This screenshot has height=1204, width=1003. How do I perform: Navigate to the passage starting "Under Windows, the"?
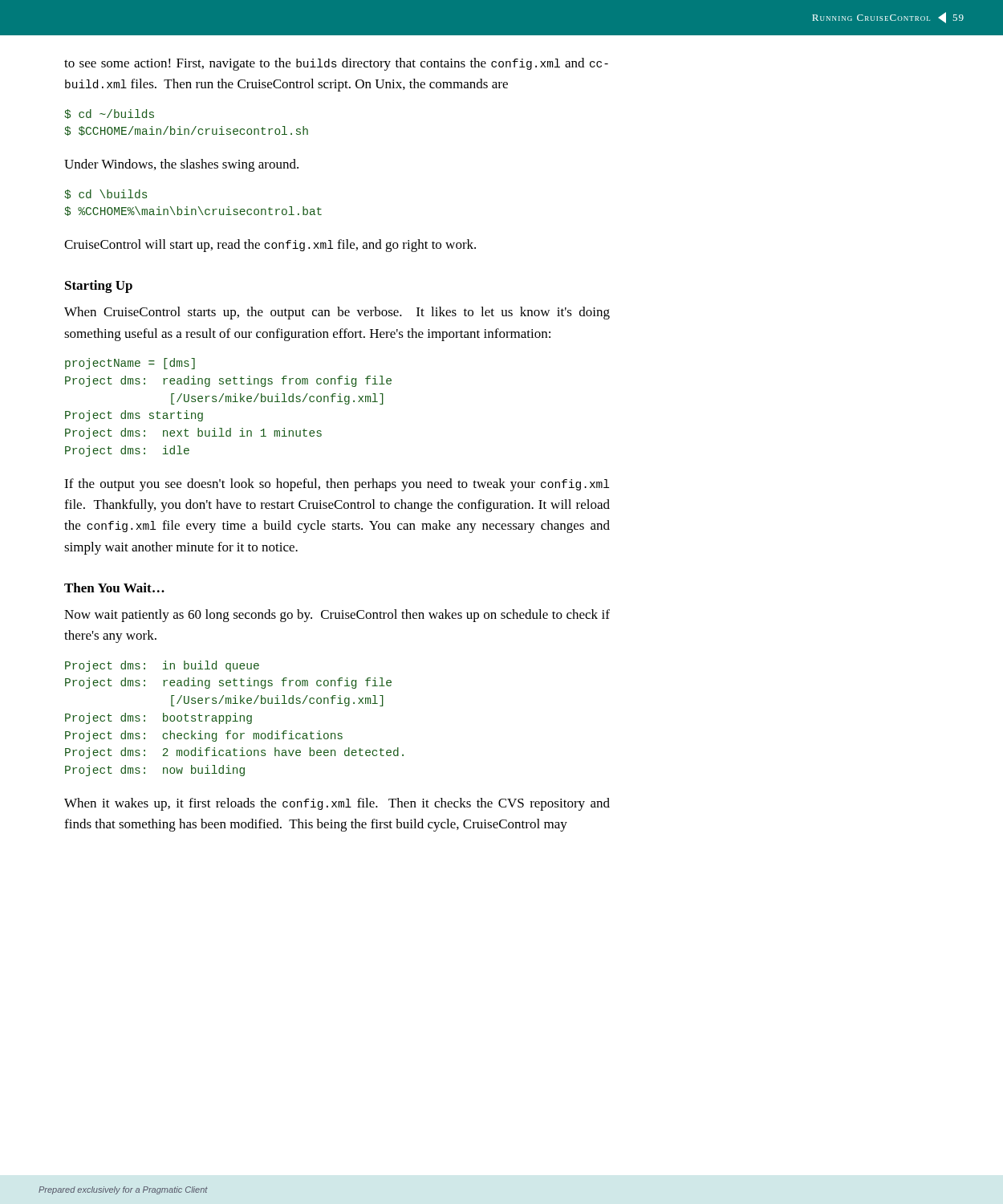182,164
